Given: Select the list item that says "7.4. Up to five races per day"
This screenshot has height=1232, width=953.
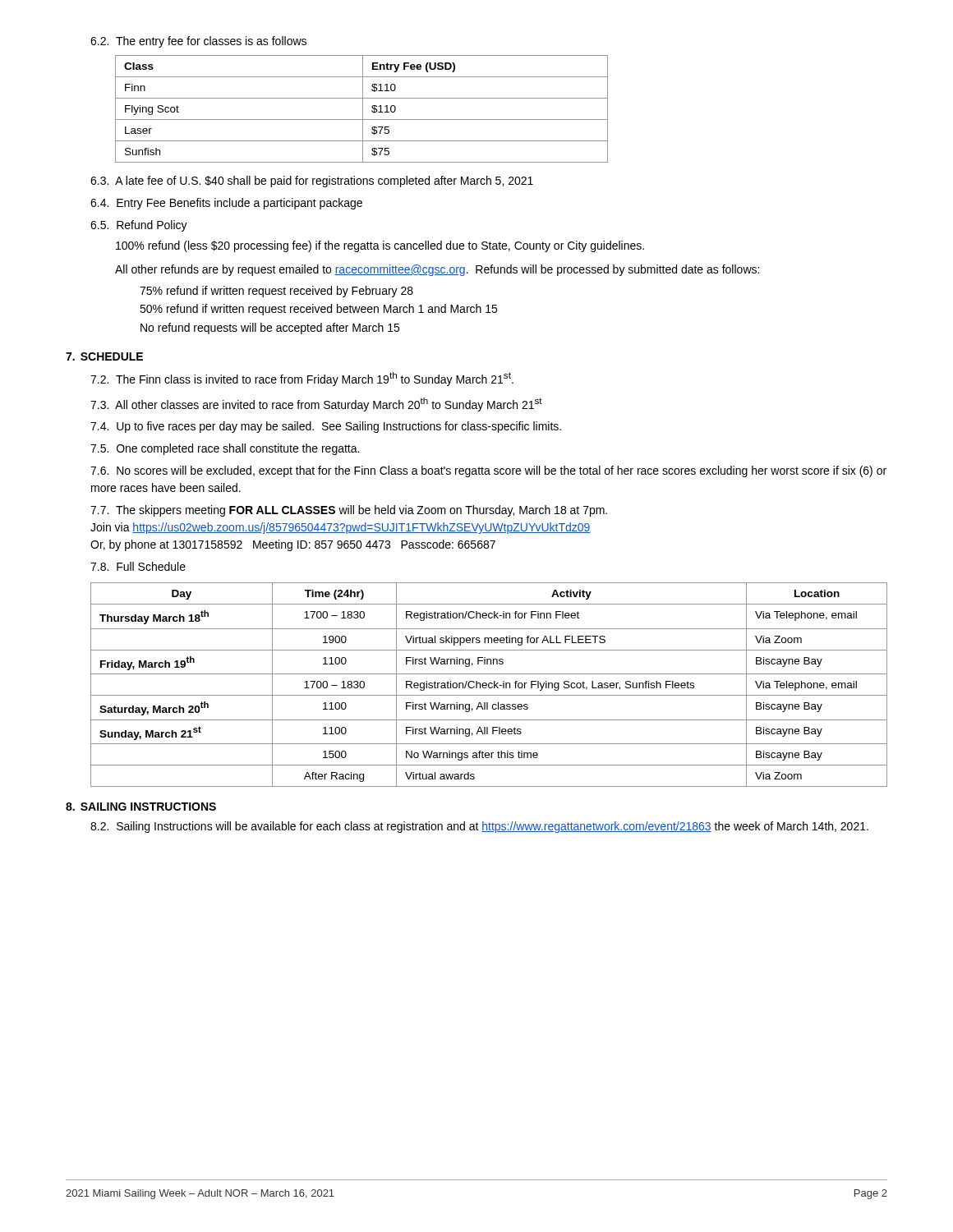Looking at the screenshot, I should pyautogui.click(x=326, y=427).
